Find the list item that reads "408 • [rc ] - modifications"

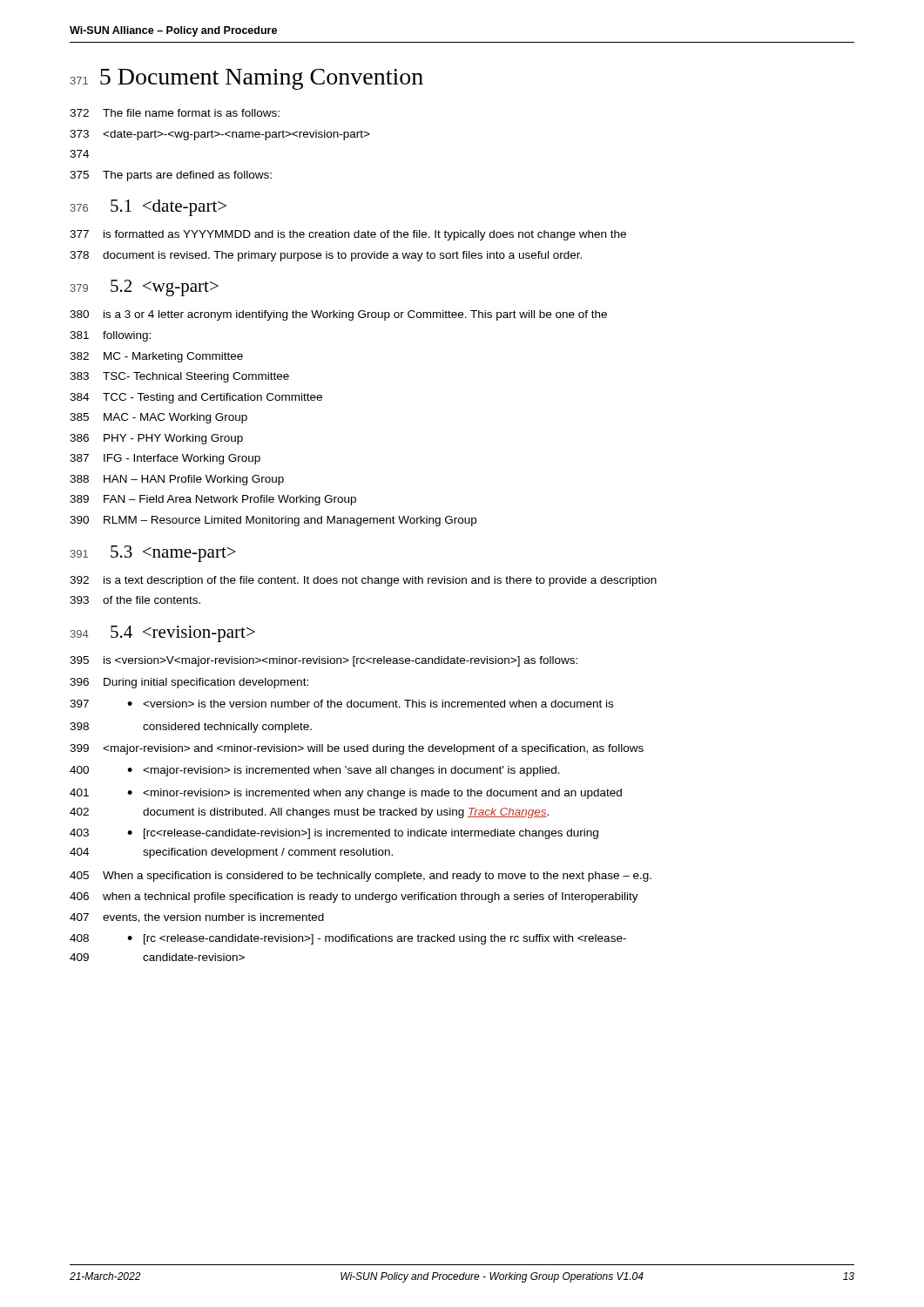click(462, 939)
